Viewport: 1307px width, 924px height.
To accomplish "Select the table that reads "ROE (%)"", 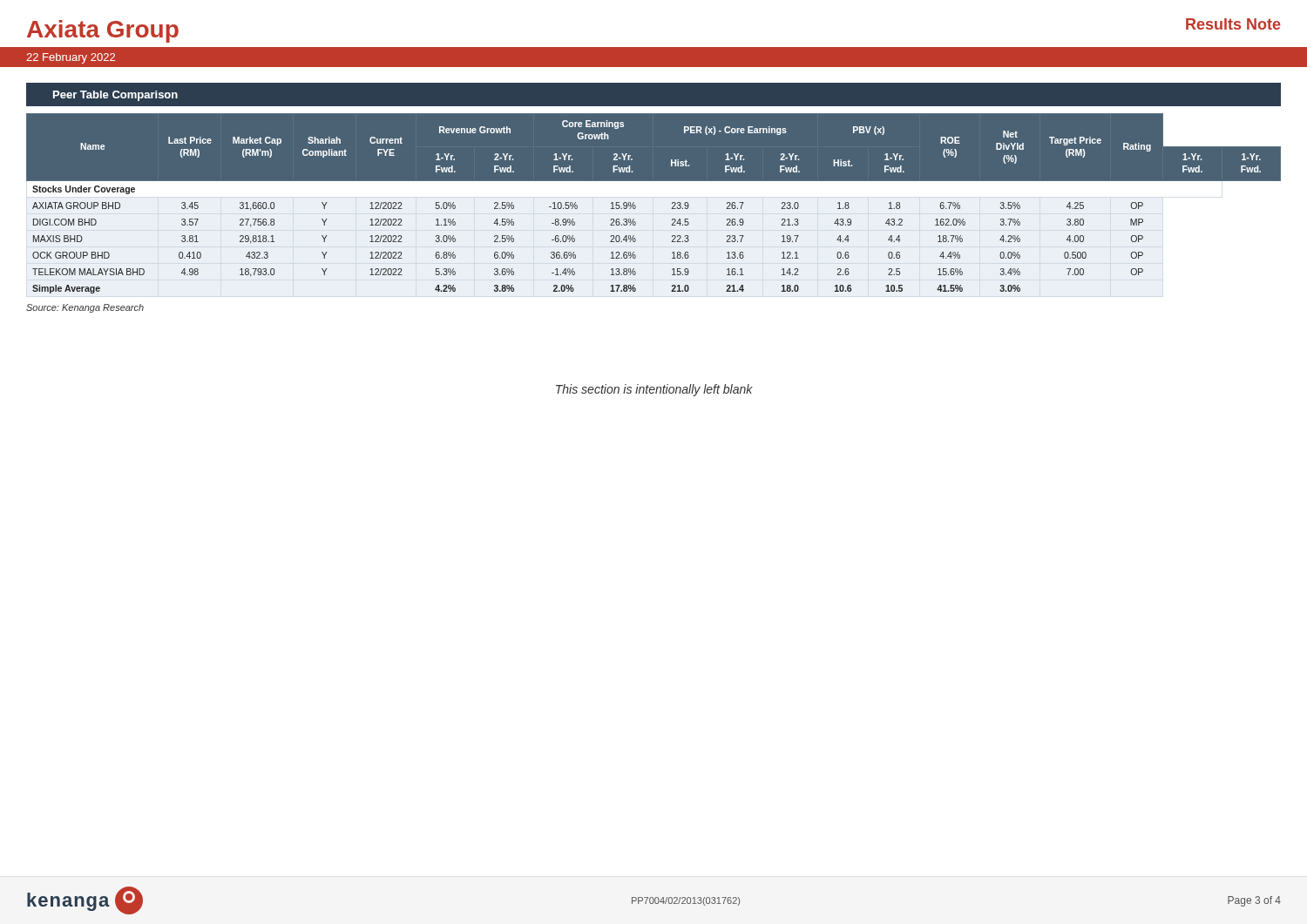I will click(x=654, y=205).
